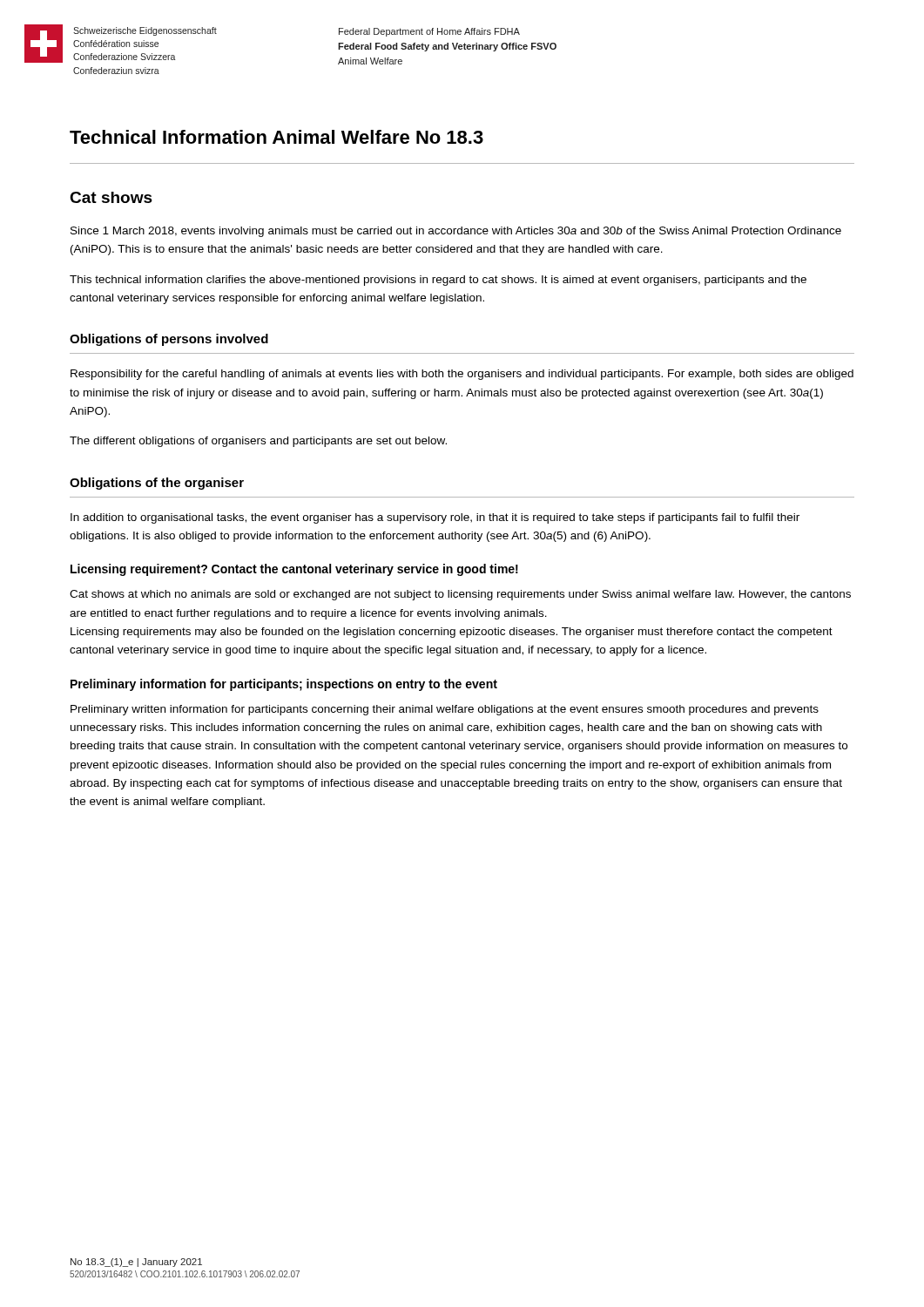The width and height of the screenshot is (924, 1307).
Task: Find the text block with the text "Cat shows at which no animals are sold"
Action: pyautogui.click(x=460, y=622)
